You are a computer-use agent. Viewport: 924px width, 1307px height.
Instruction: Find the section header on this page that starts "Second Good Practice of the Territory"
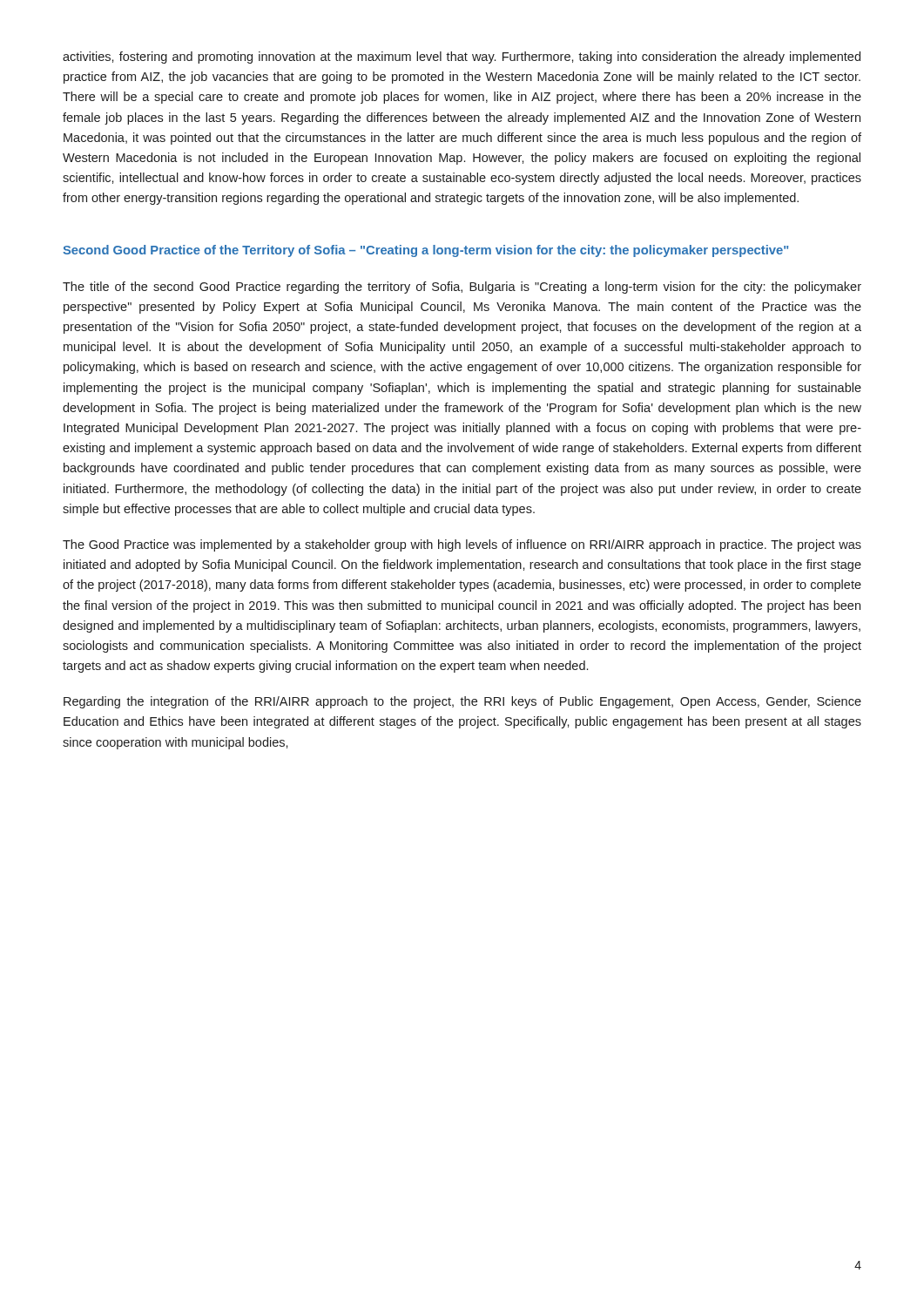tap(426, 250)
